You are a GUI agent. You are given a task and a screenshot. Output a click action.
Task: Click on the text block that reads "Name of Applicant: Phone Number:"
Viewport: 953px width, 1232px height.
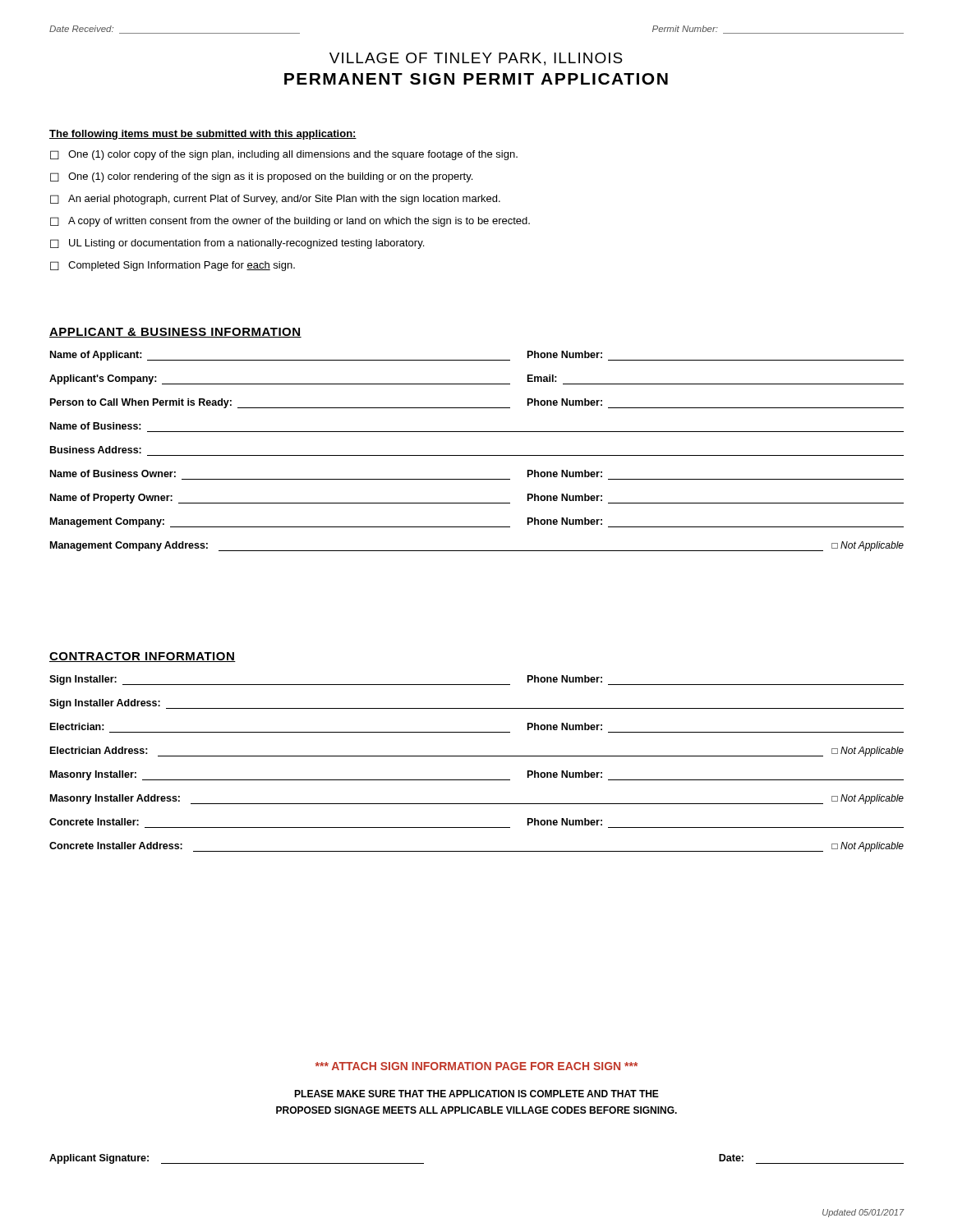point(476,449)
